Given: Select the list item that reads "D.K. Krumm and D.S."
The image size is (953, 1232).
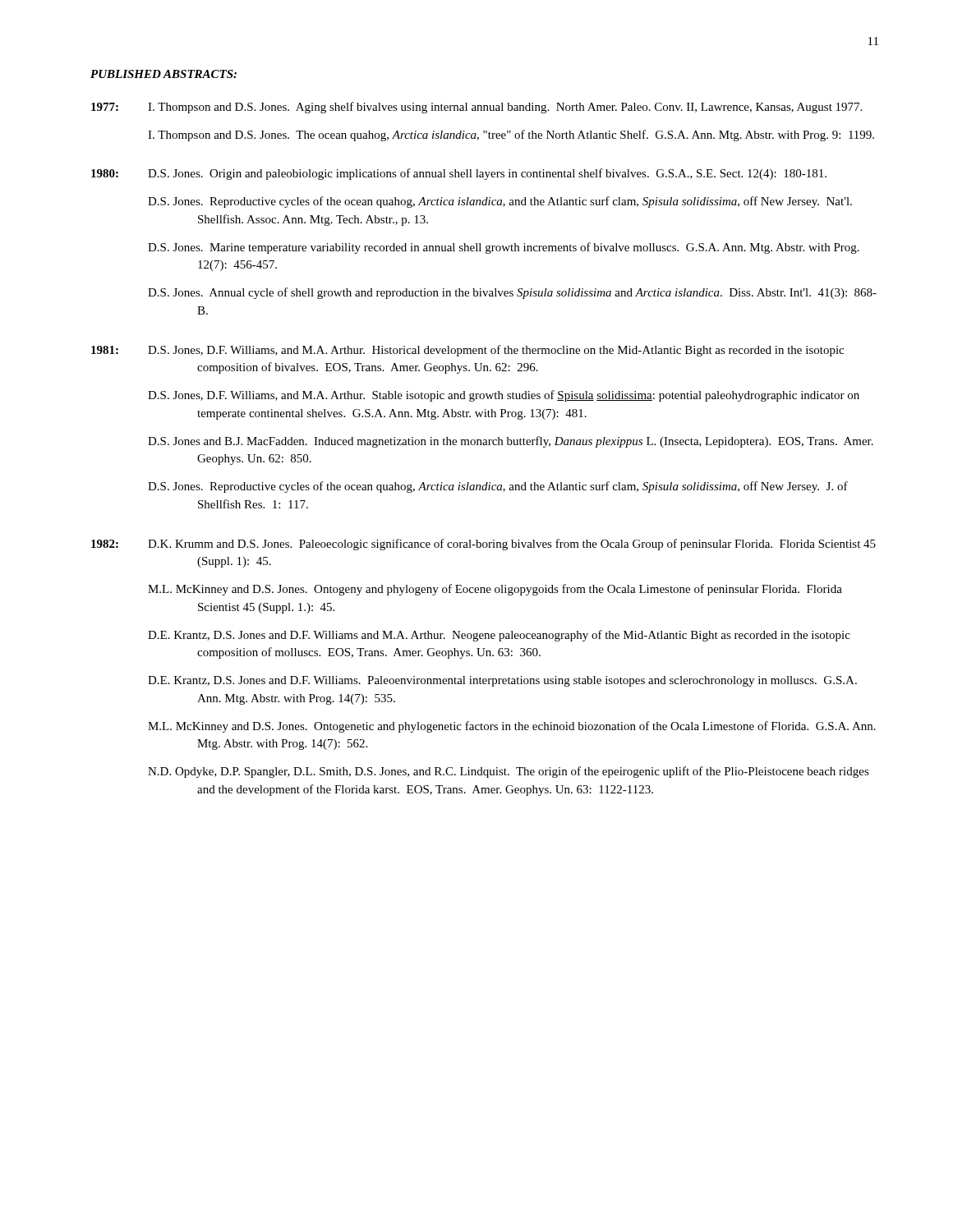Looking at the screenshot, I should (x=512, y=552).
